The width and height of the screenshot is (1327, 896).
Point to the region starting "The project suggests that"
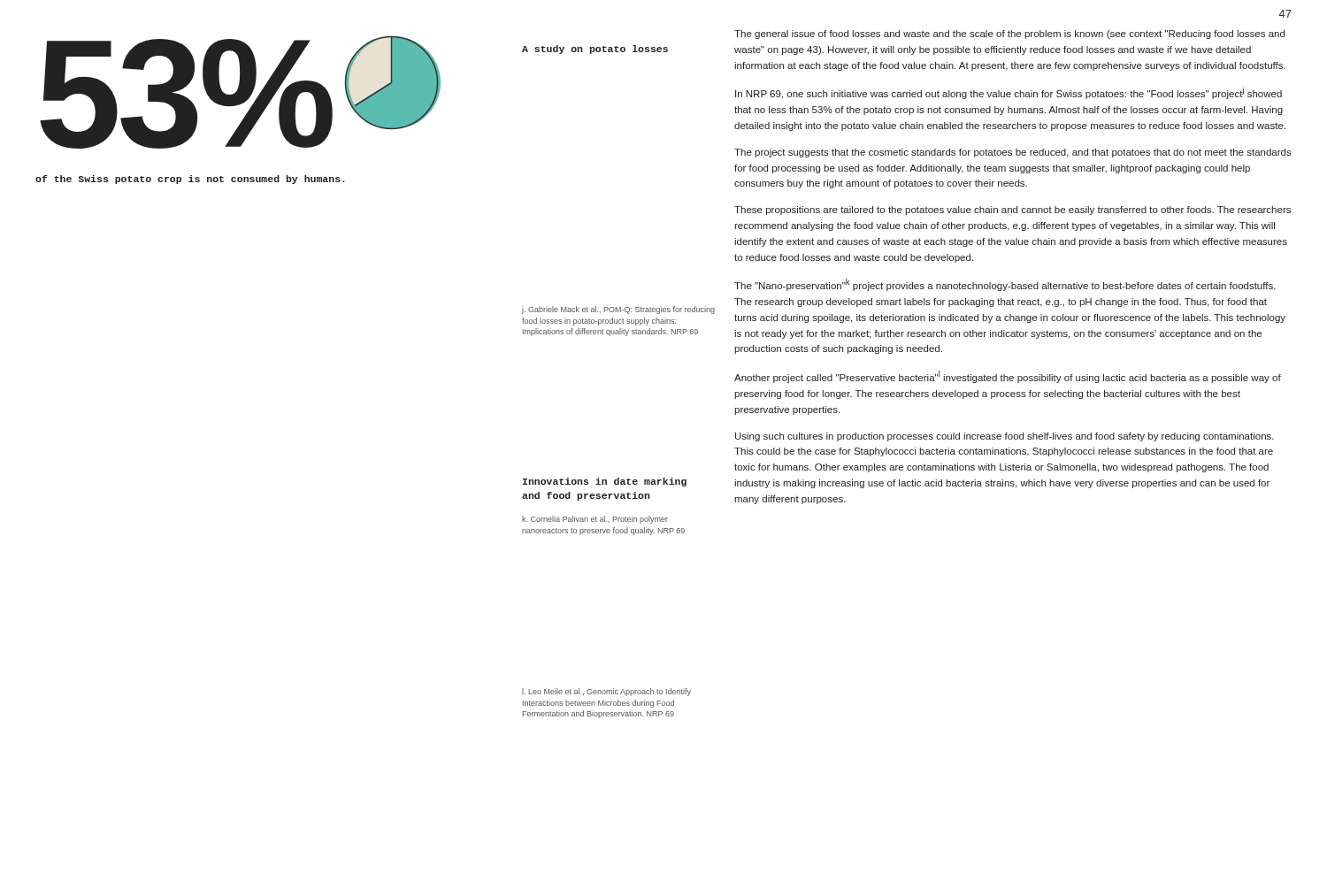(x=1013, y=168)
